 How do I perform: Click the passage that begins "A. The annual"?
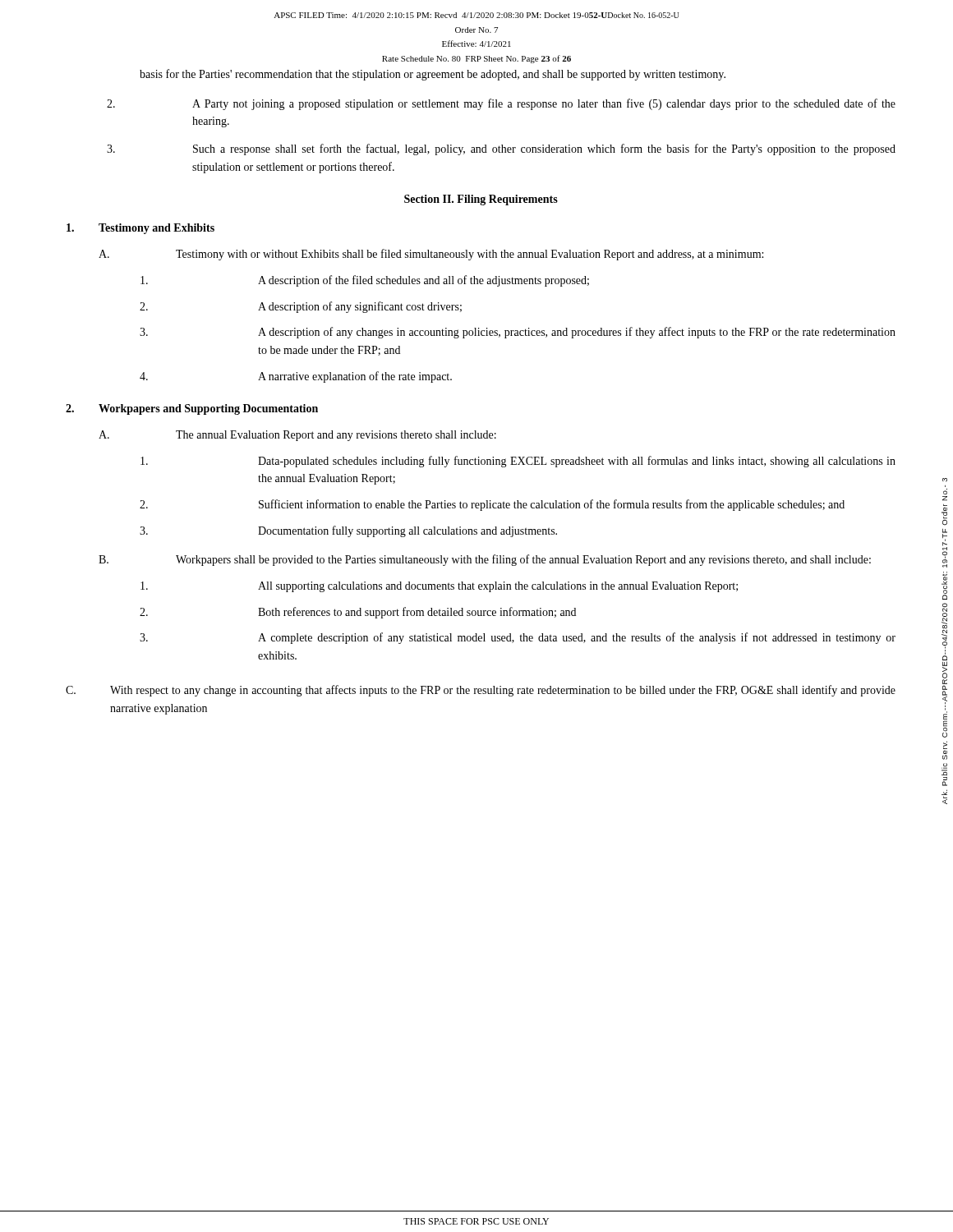click(481, 435)
